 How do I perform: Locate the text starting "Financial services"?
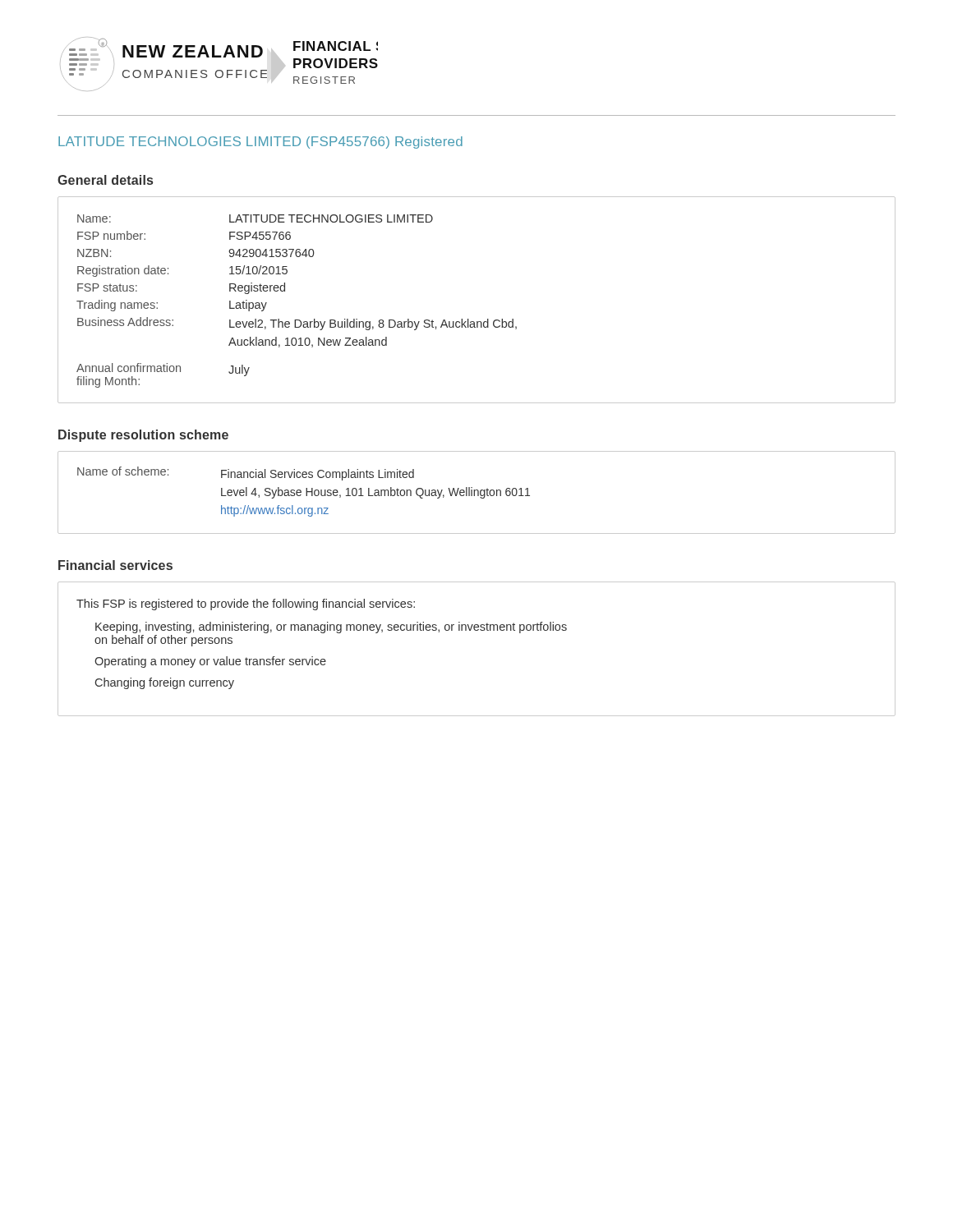(x=115, y=565)
